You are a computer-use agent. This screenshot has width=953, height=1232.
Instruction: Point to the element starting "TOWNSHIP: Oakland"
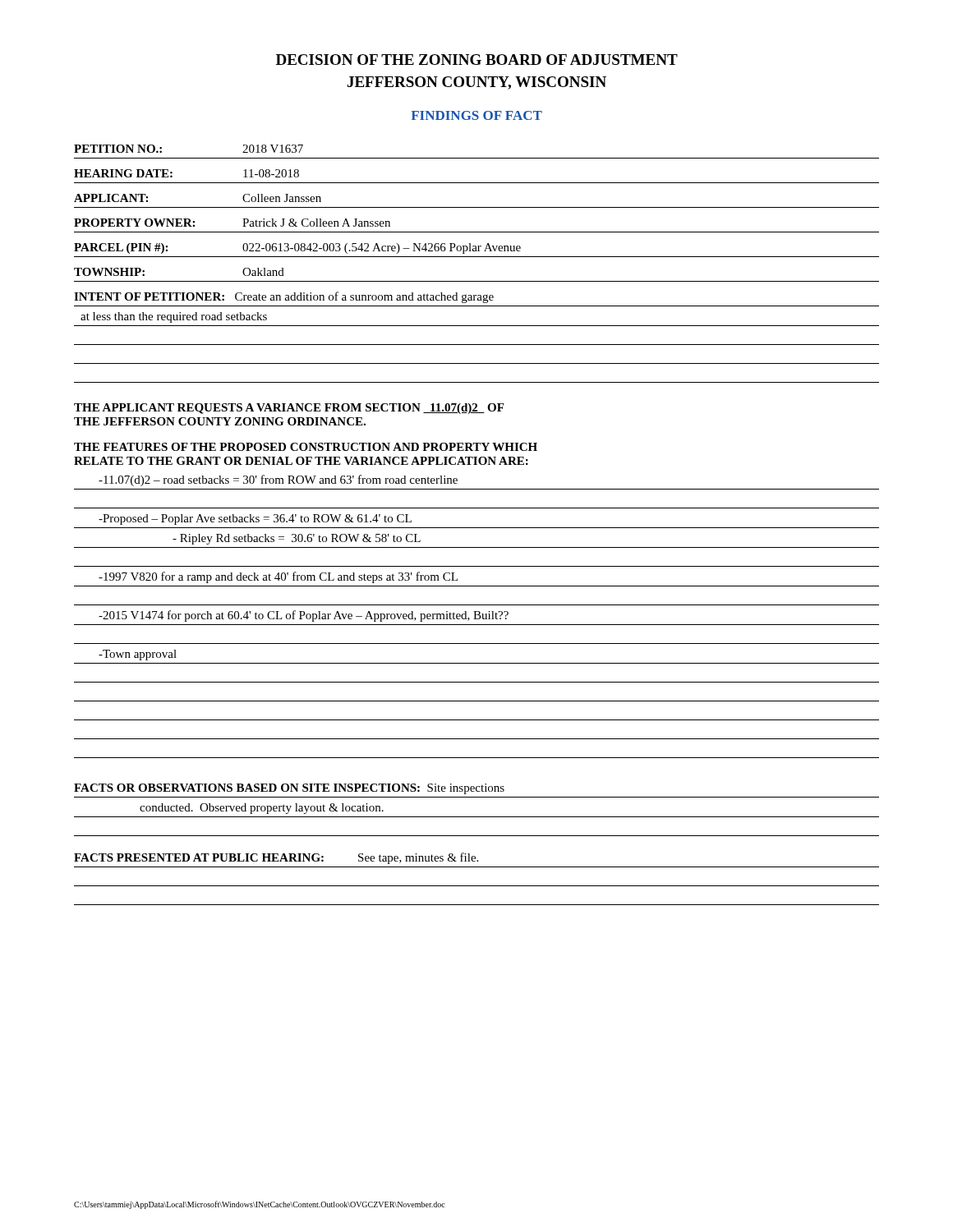tap(476, 272)
